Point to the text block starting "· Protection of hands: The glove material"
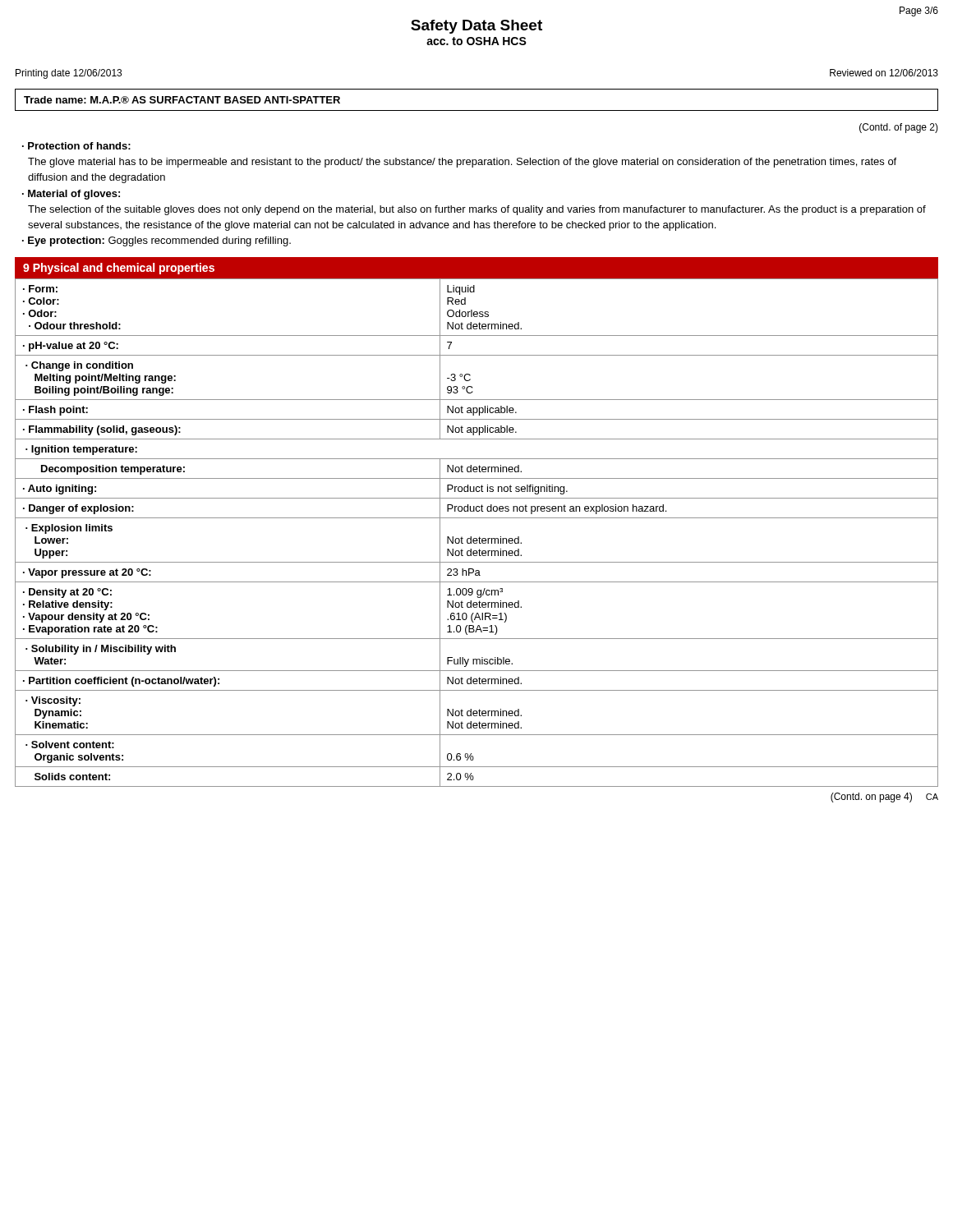 click(76, 146)
